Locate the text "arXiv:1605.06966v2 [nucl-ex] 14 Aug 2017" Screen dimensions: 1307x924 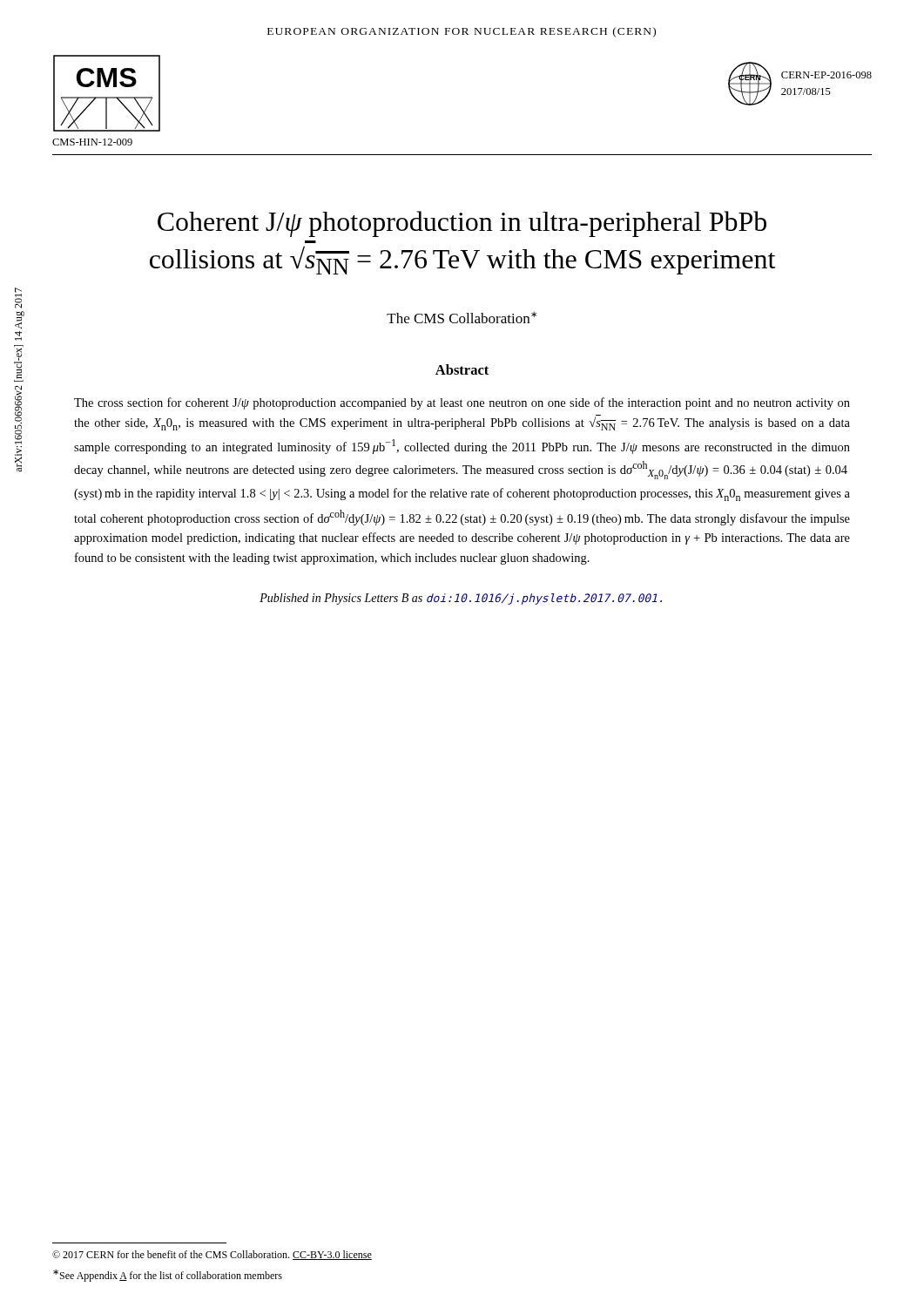pyautogui.click(x=18, y=380)
